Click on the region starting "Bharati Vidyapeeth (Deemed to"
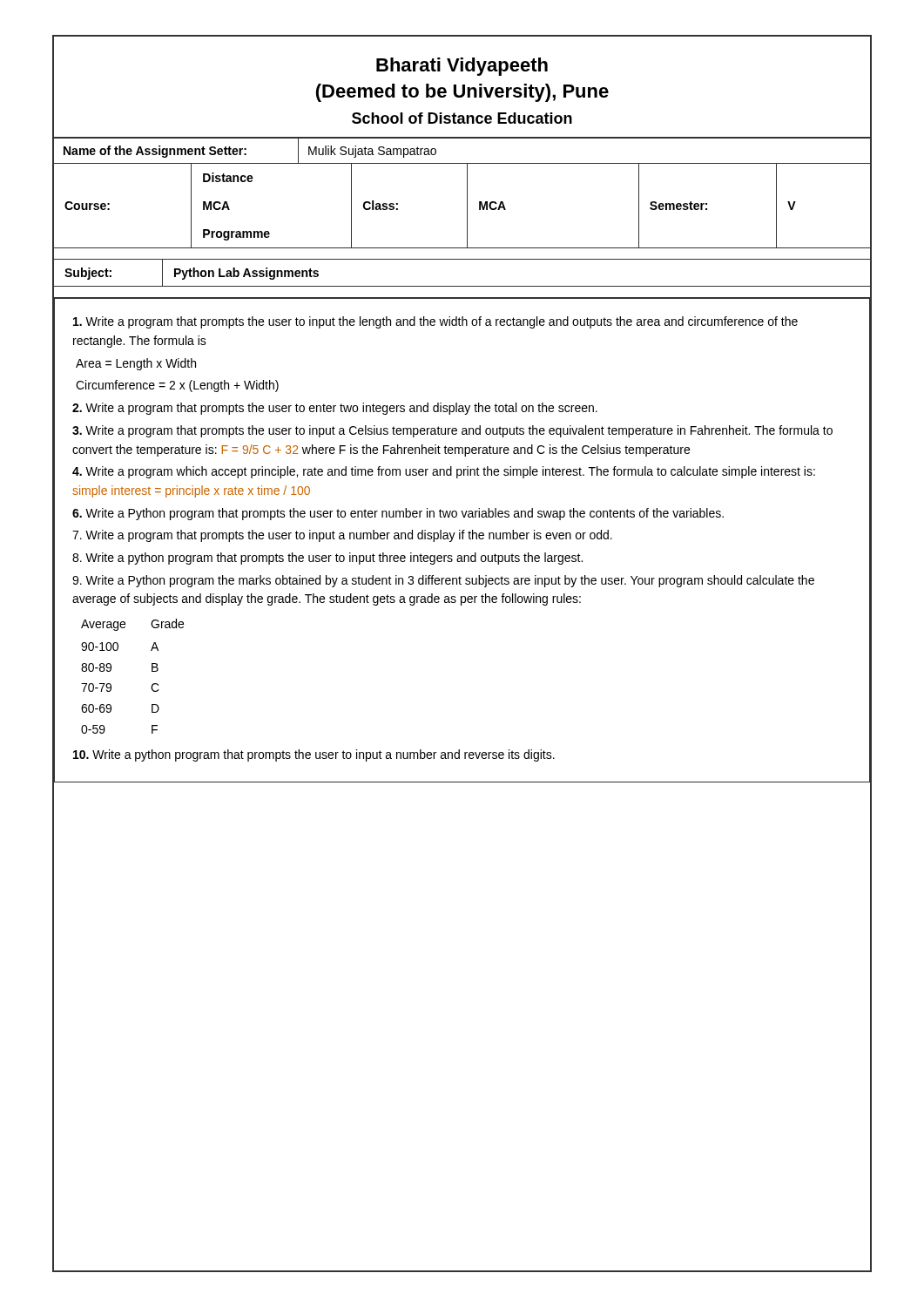Image resolution: width=924 pixels, height=1307 pixels. pyautogui.click(x=462, y=90)
